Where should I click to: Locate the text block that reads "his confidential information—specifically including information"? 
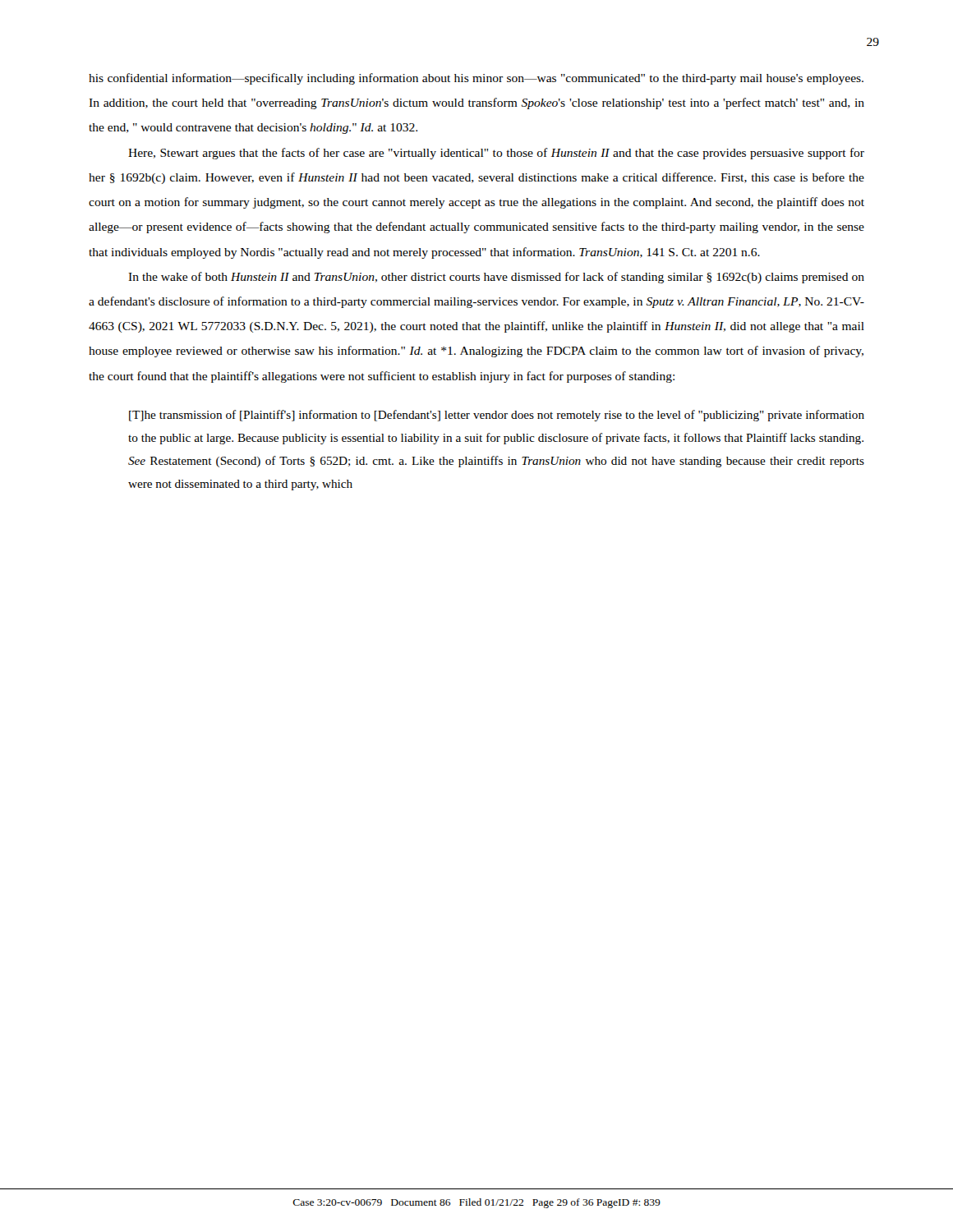476,102
